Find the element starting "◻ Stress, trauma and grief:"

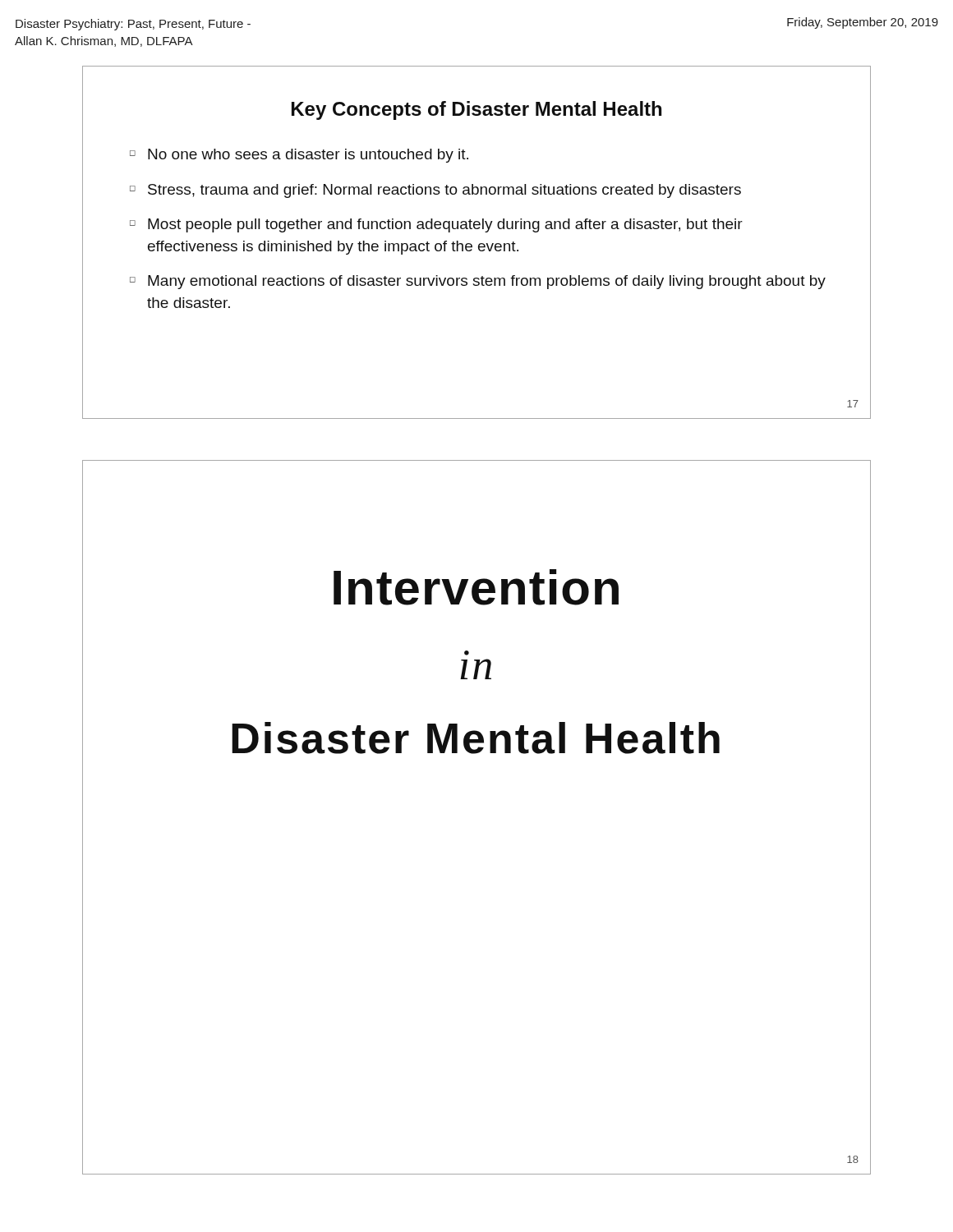click(x=435, y=189)
